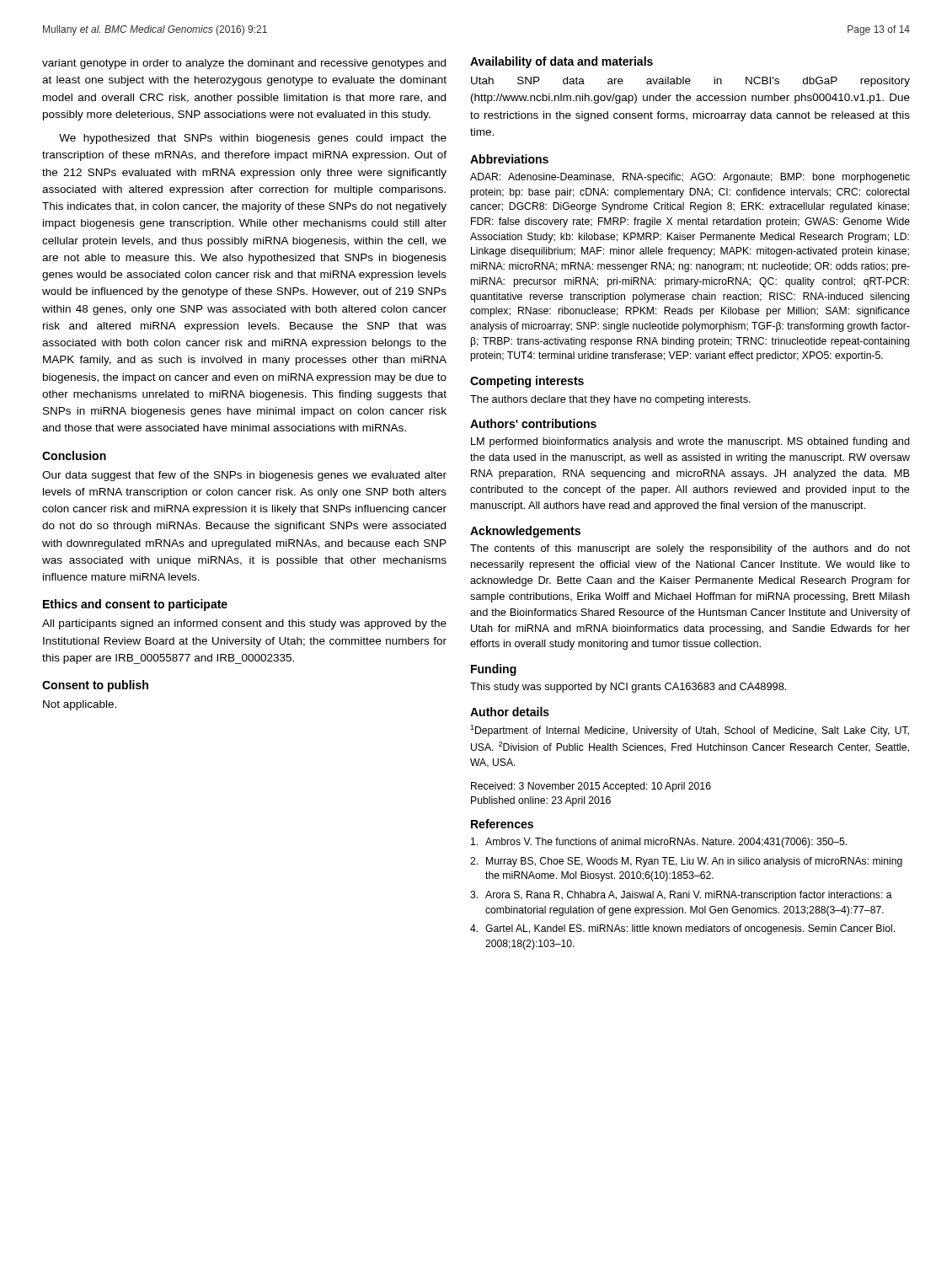The image size is (952, 1264).
Task: Select the element starting "The contents of this"
Action: coord(690,597)
